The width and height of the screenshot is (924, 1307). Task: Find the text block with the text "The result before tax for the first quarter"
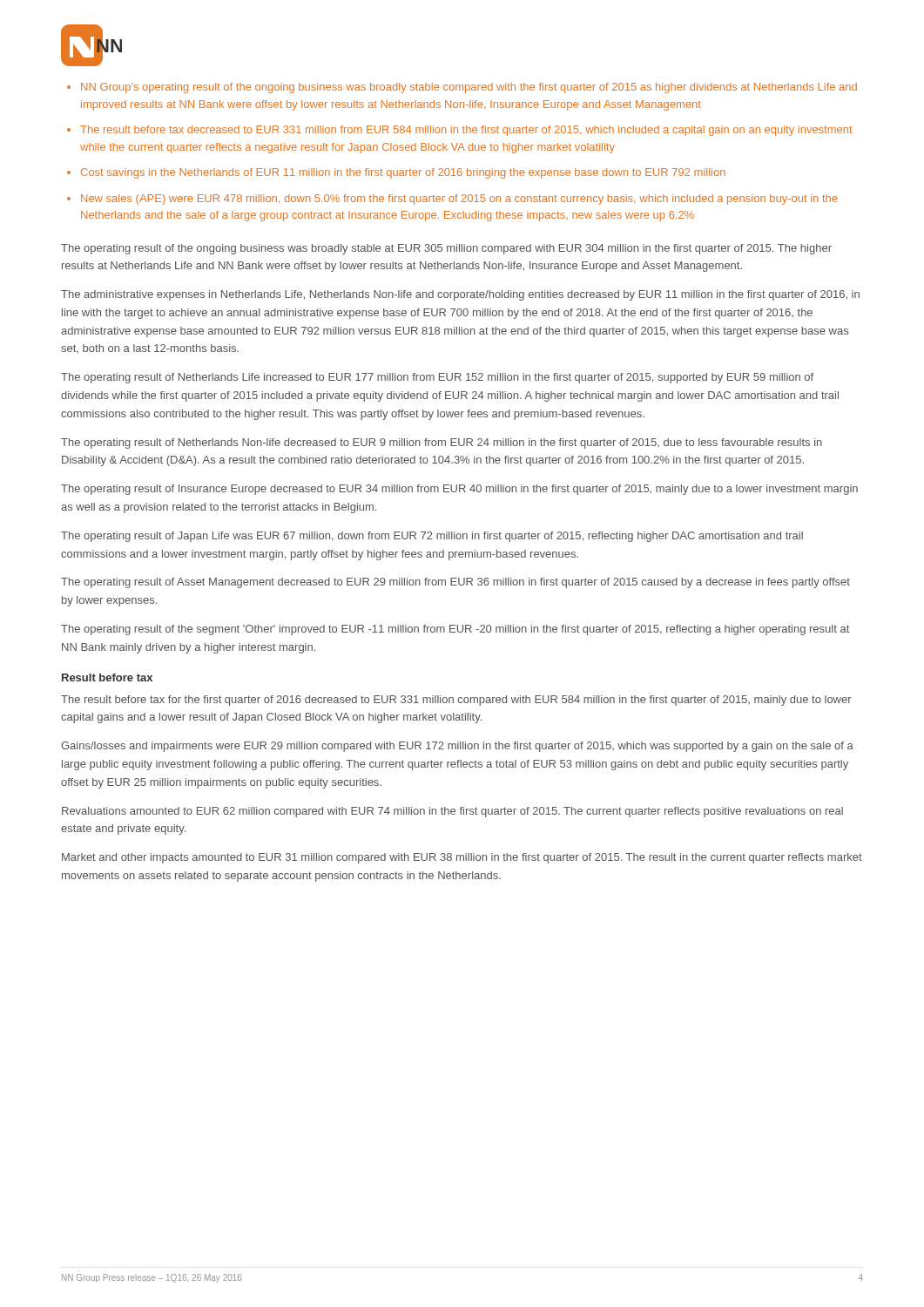click(456, 708)
